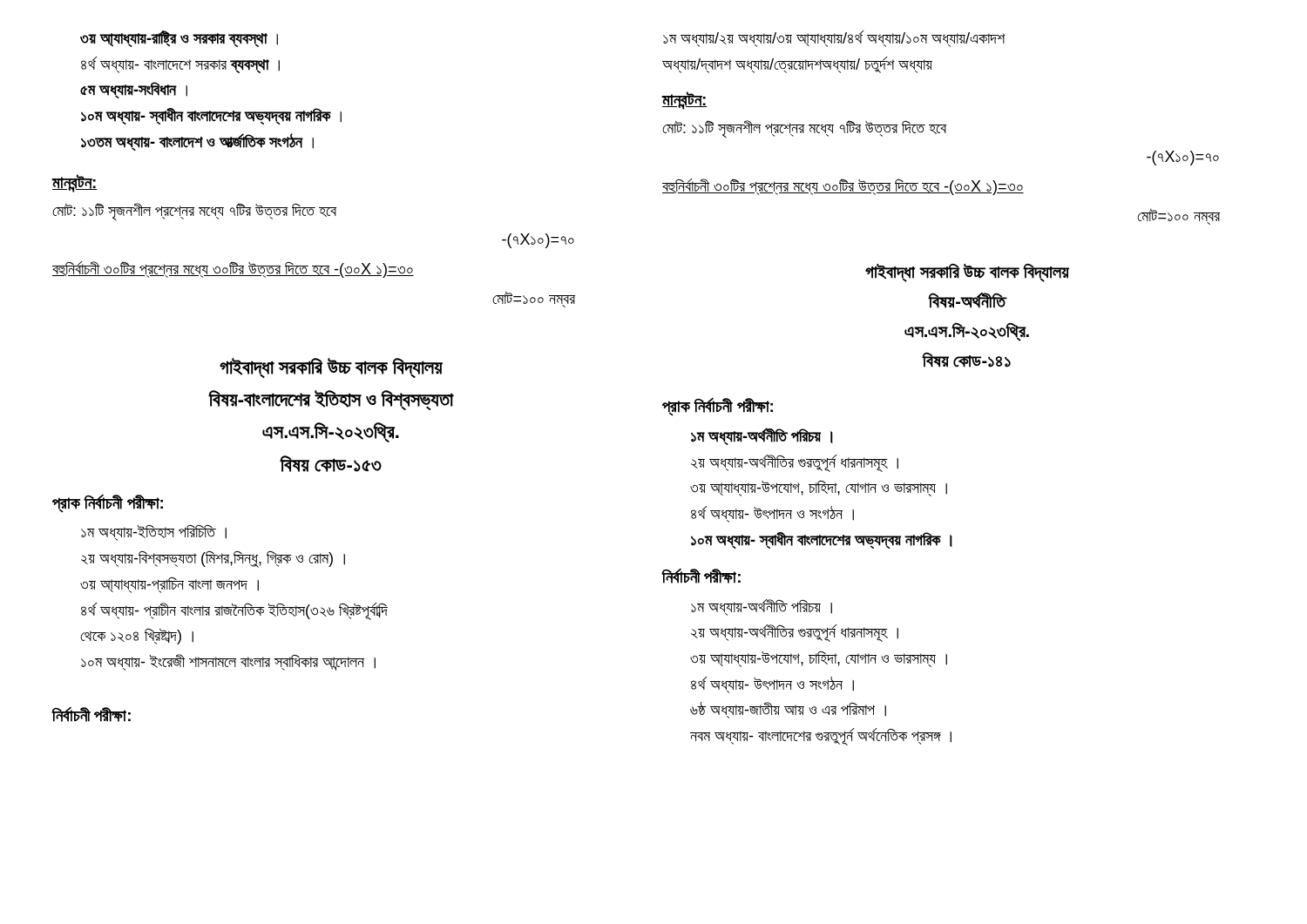Find "৬ষ্ঠ অধ্যায়-জাতীয় আয় ও এর পরিমাপ ।" on this page

point(790,710)
